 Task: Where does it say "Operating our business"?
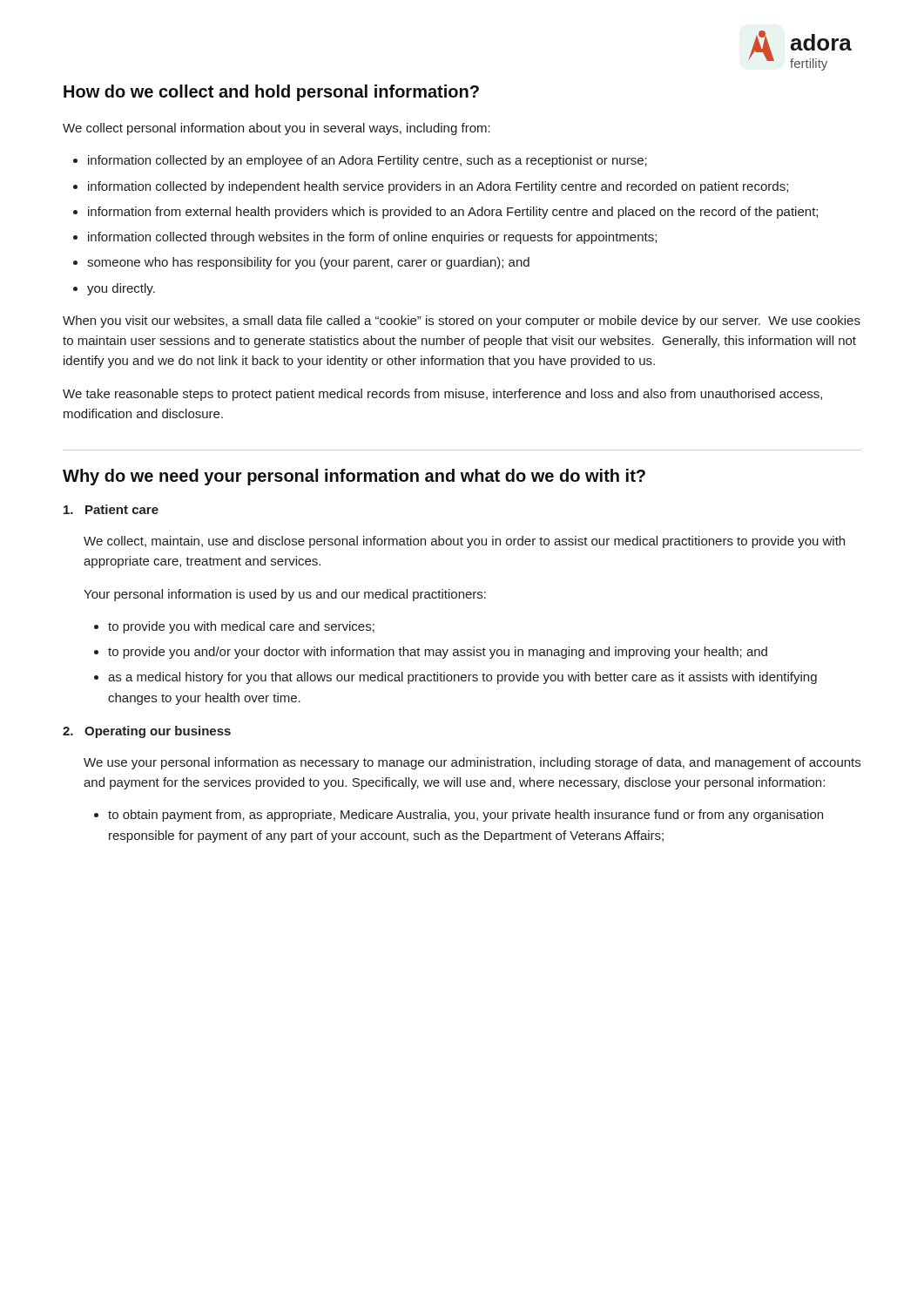pyautogui.click(x=147, y=730)
